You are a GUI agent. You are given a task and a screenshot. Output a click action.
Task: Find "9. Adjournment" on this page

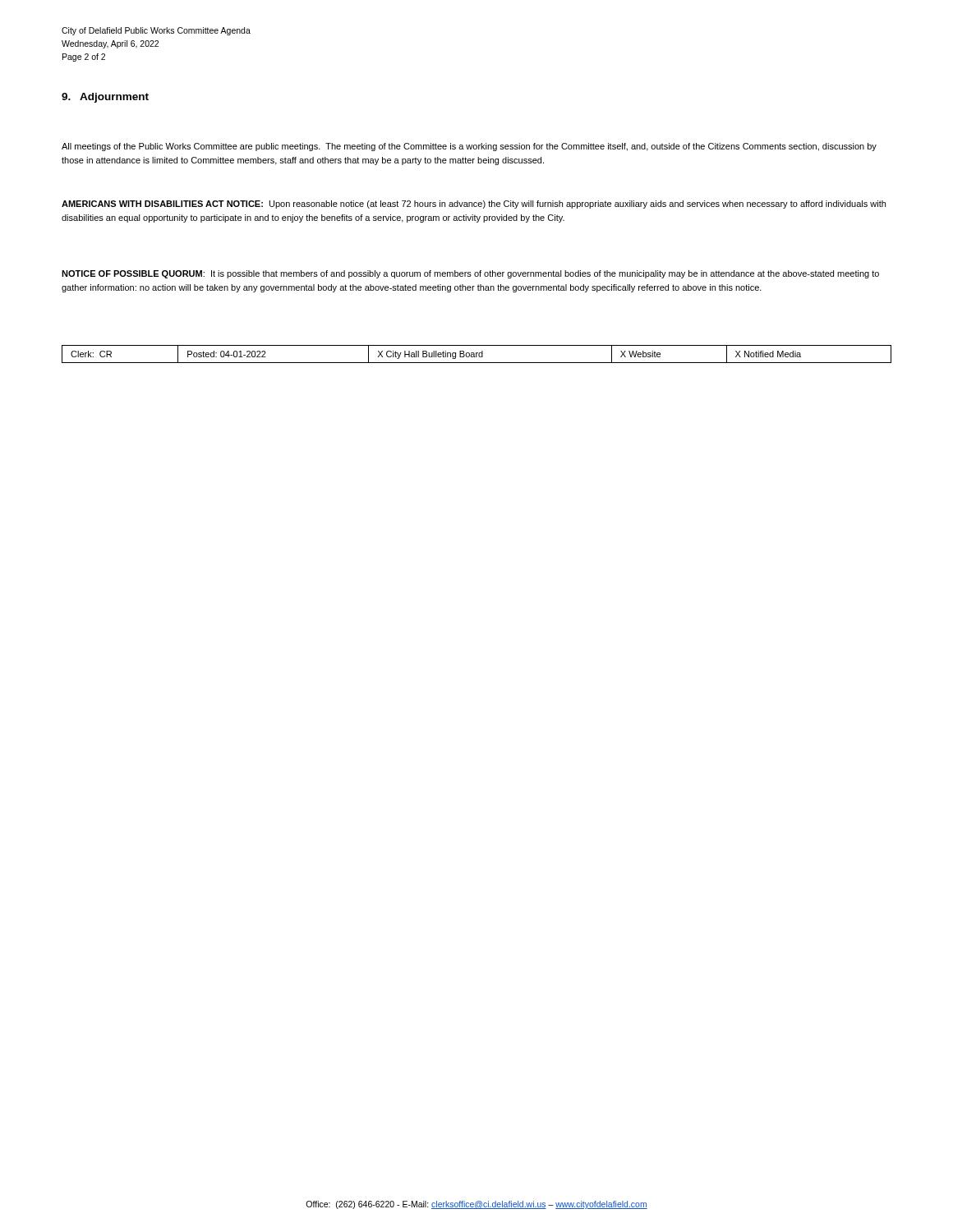point(105,96)
